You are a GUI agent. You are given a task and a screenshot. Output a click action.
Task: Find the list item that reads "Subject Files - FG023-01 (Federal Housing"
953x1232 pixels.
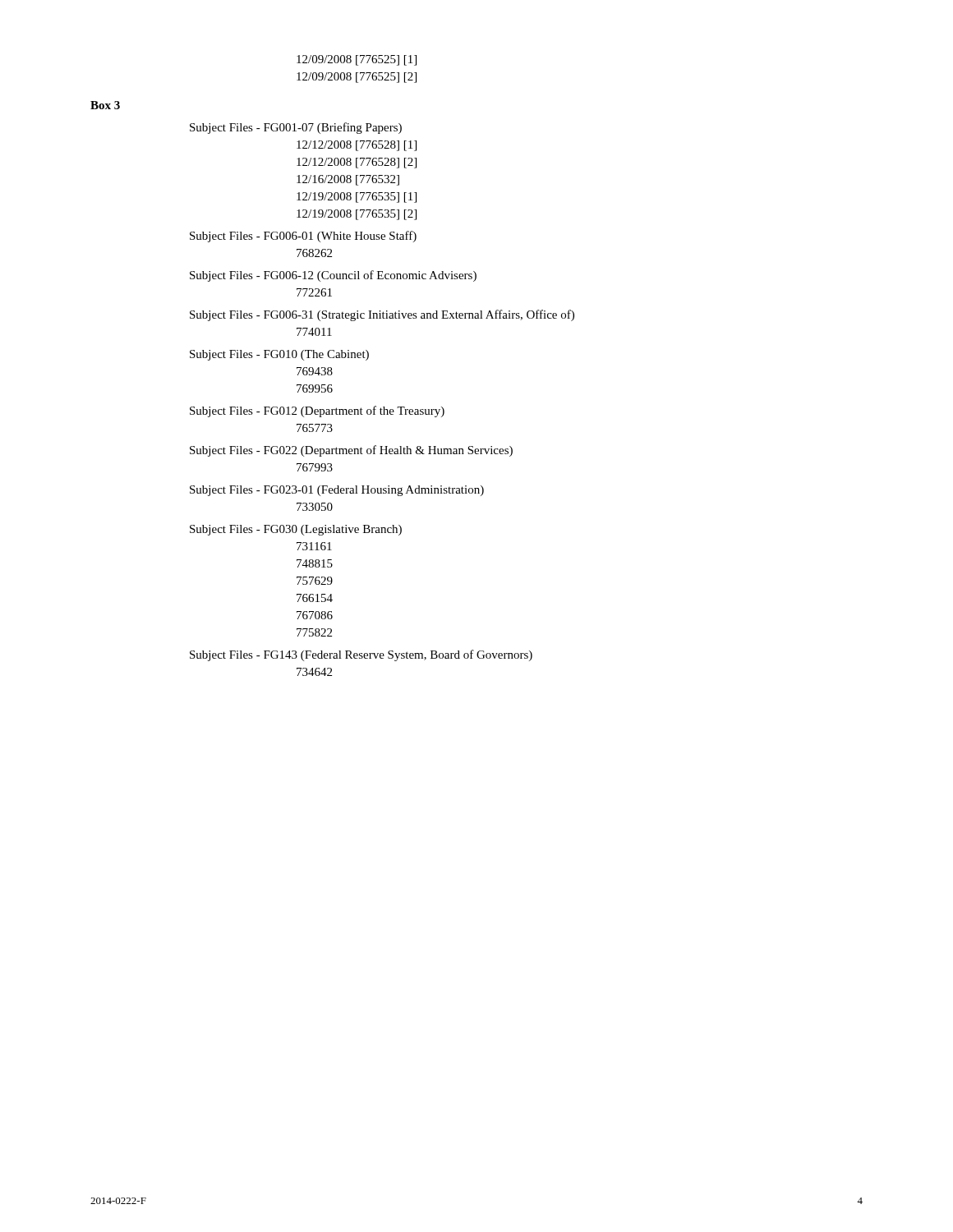(x=337, y=490)
